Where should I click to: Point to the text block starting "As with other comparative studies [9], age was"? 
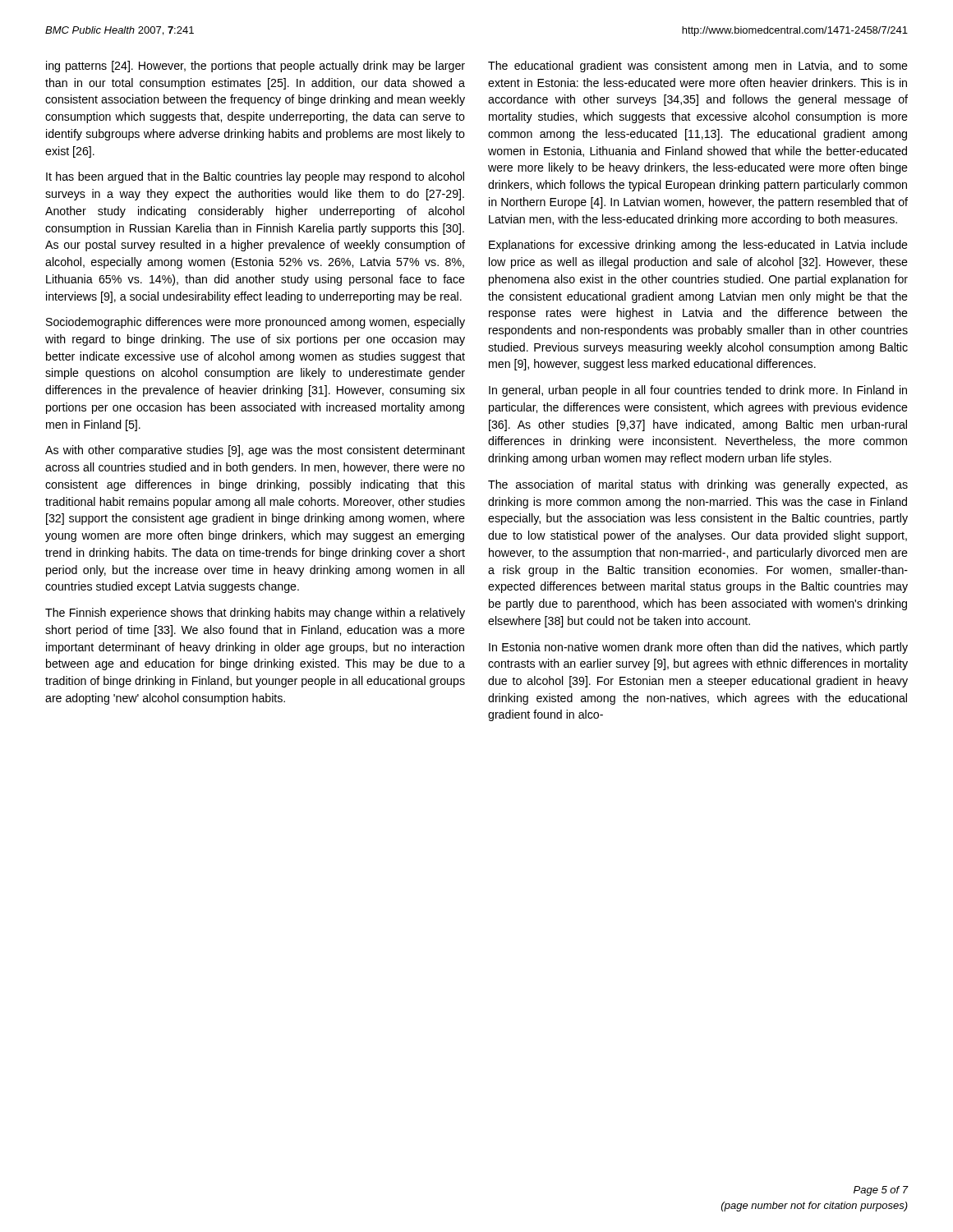click(x=255, y=519)
